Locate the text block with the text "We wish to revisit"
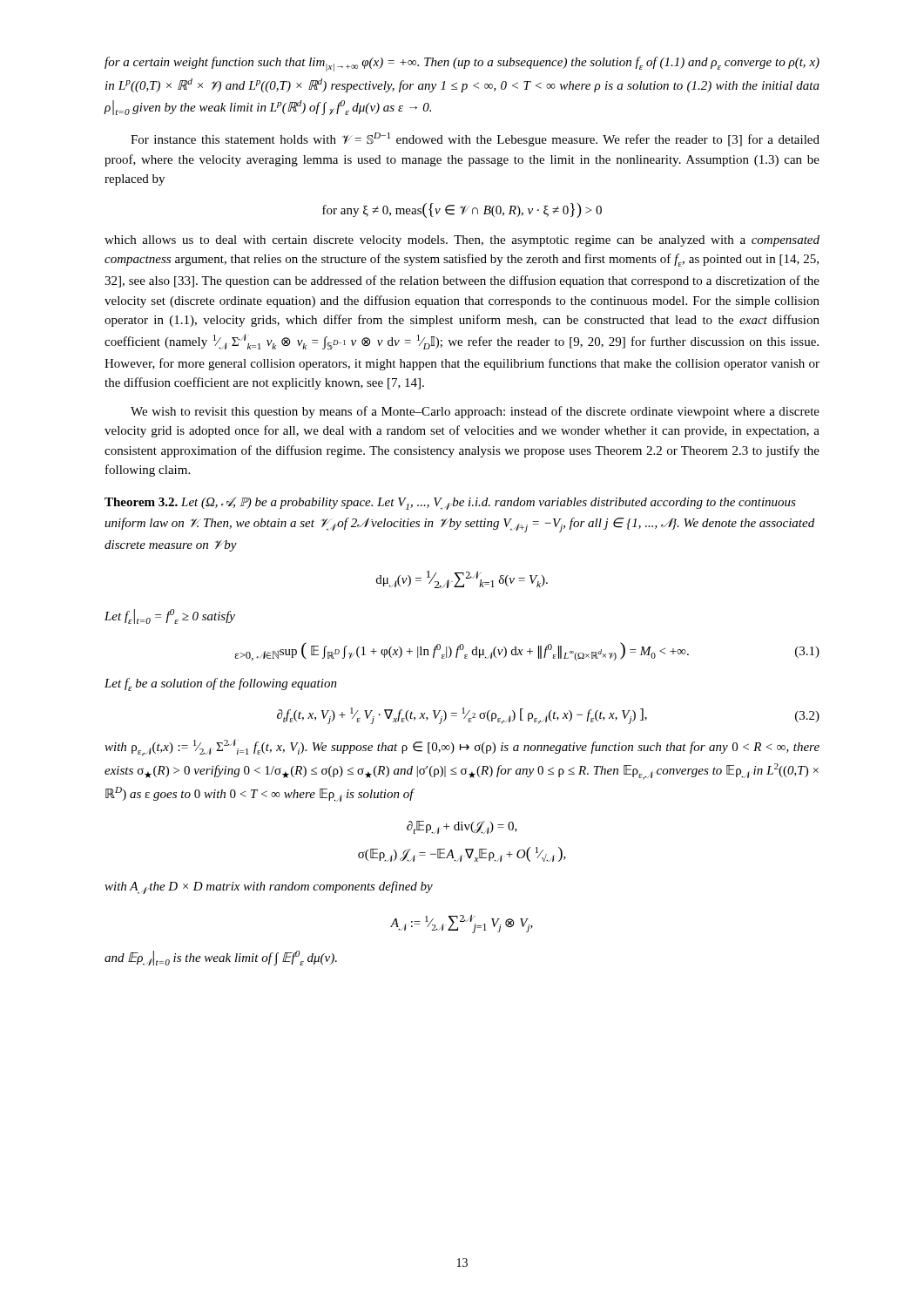Image resolution: width=924 pixels, height=1307 pixels. tap(462, 440)
